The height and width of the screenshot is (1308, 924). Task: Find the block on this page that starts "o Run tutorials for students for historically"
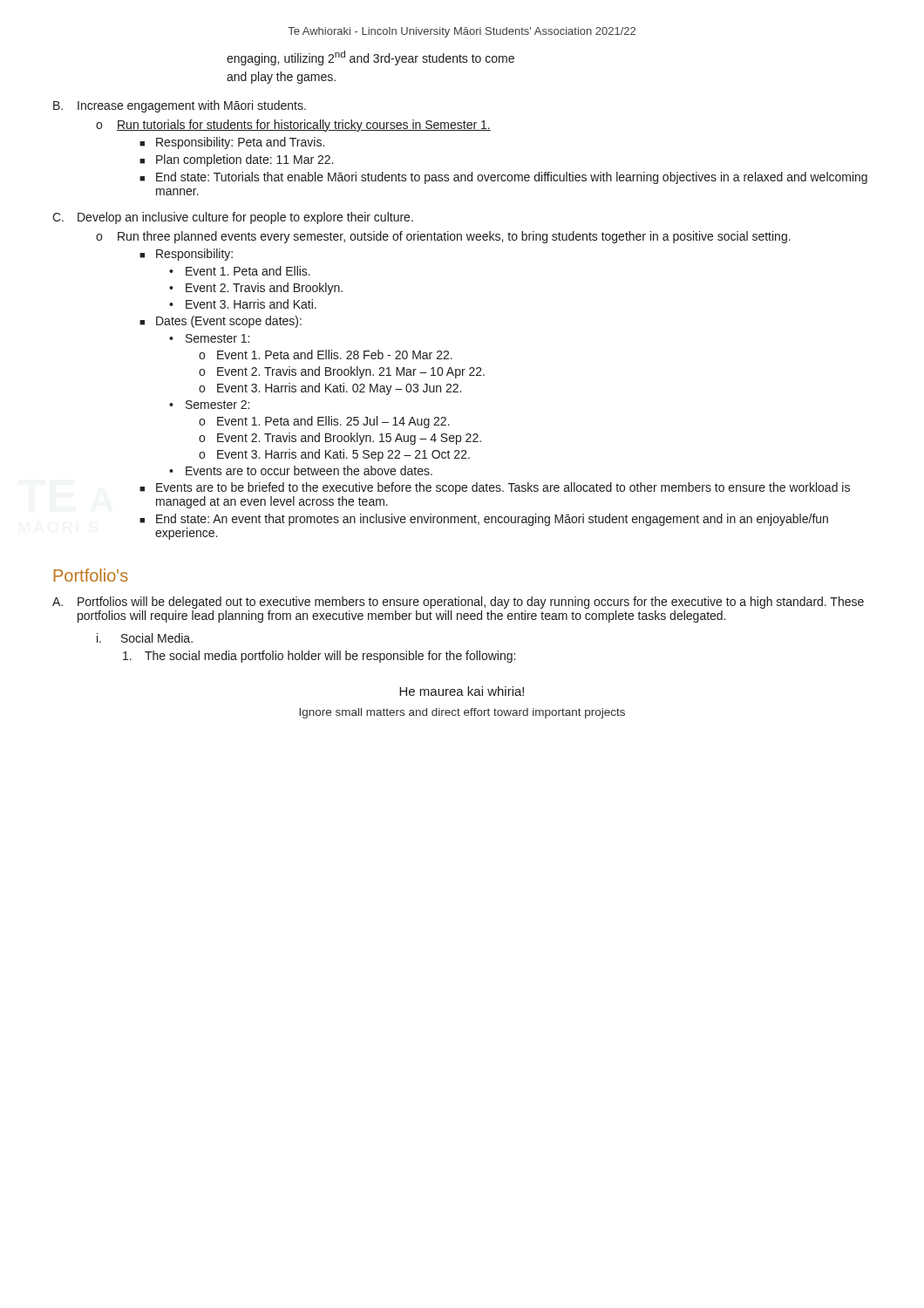click(x=293, y=124)
